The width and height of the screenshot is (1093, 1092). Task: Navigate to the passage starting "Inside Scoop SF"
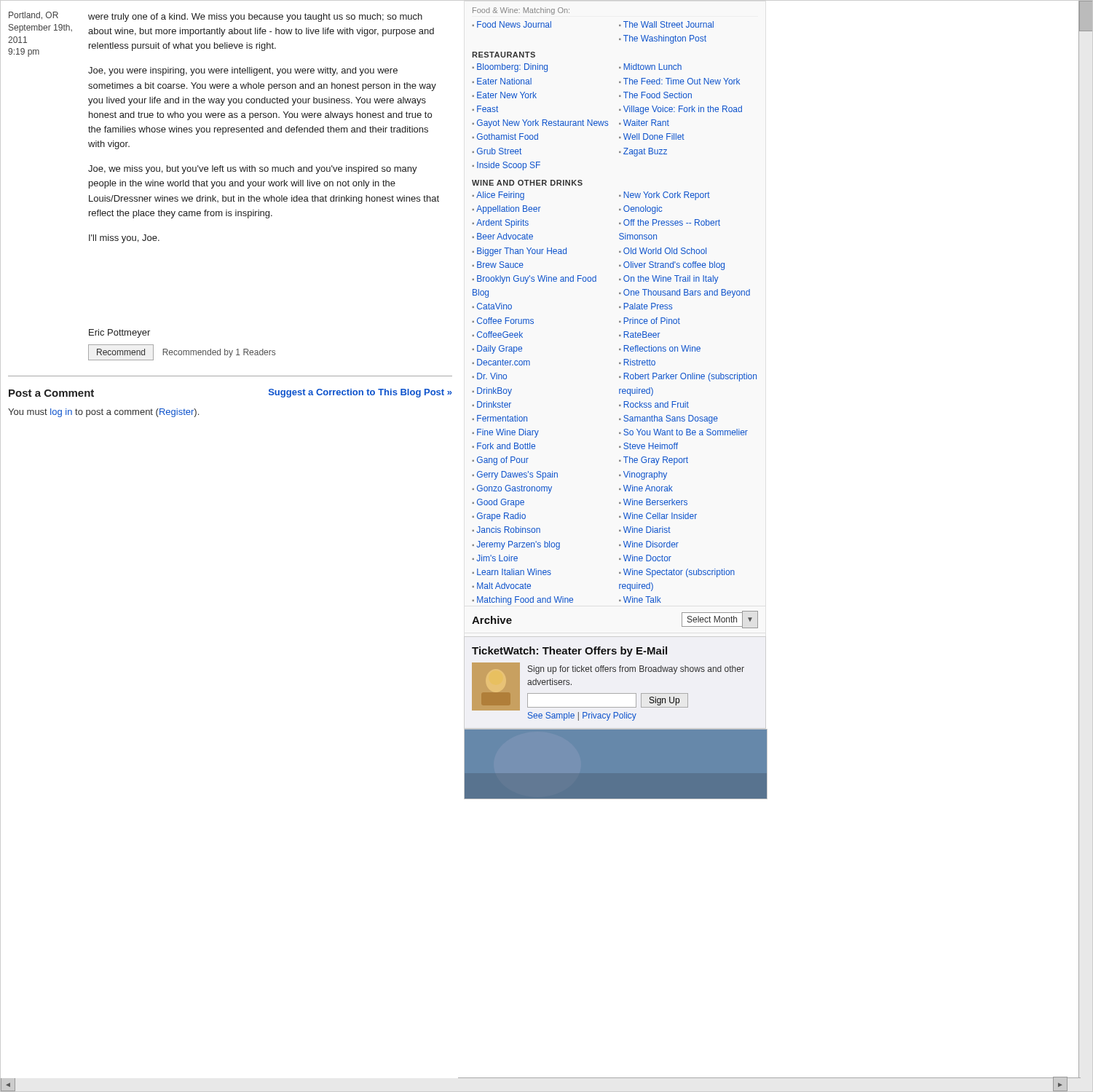click(509, 165)
